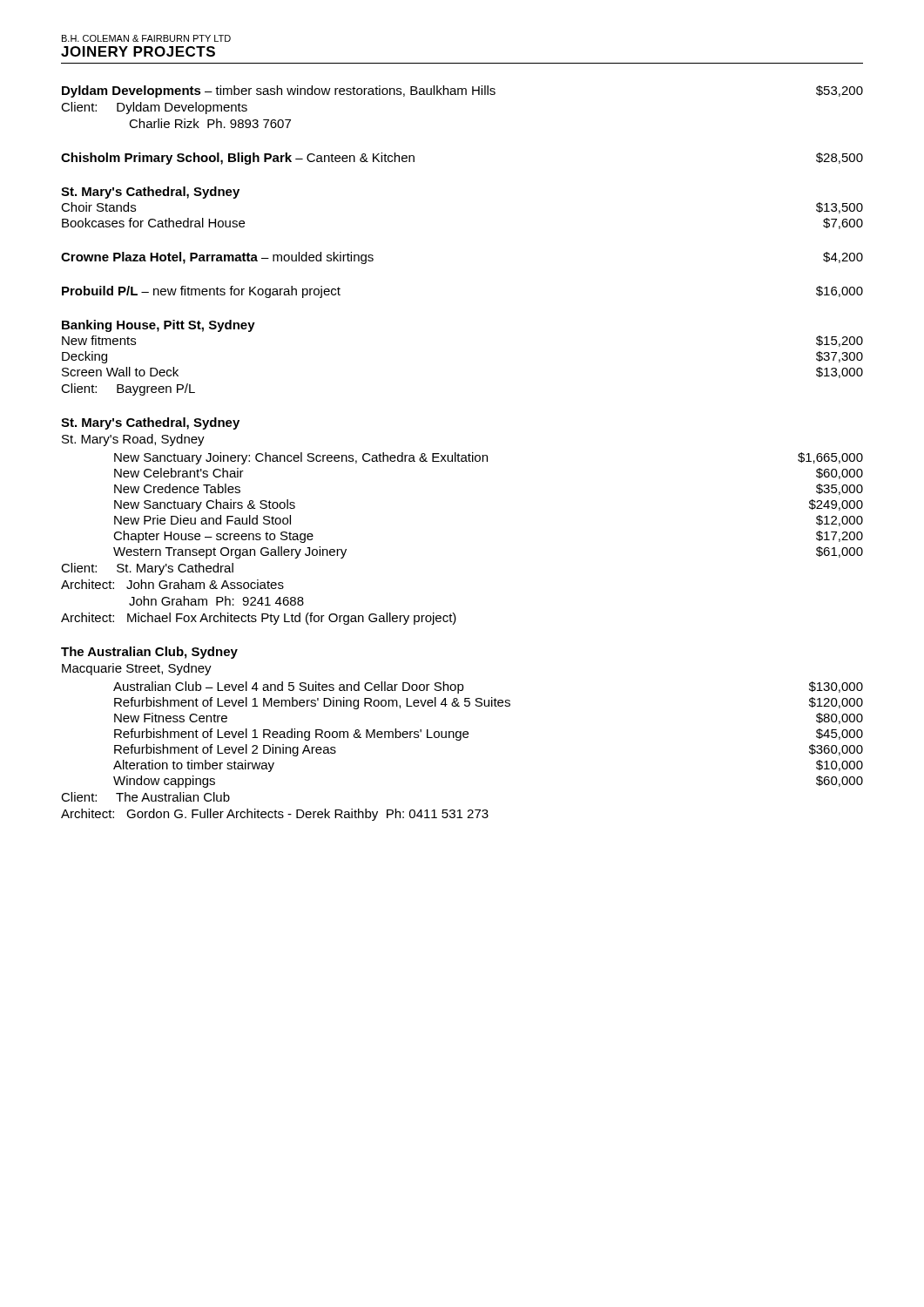Locate the text block that reads "St. Mary's Cathedral, Sydney St. Mary's Road, Sydney"
Viewport: 924px width, 1307px height.
(x=150, y=423)
